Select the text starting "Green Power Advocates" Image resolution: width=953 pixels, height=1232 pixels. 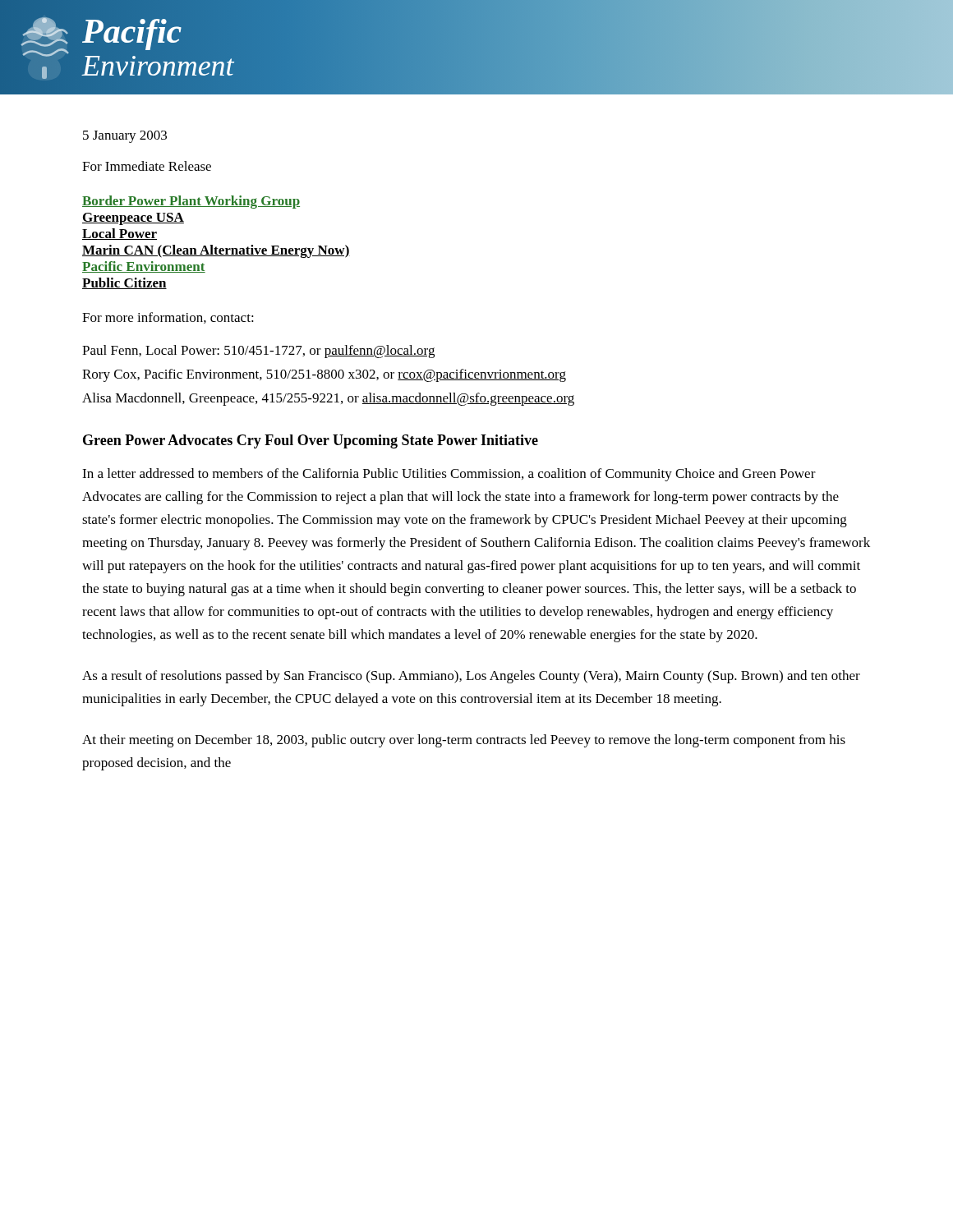310,440
